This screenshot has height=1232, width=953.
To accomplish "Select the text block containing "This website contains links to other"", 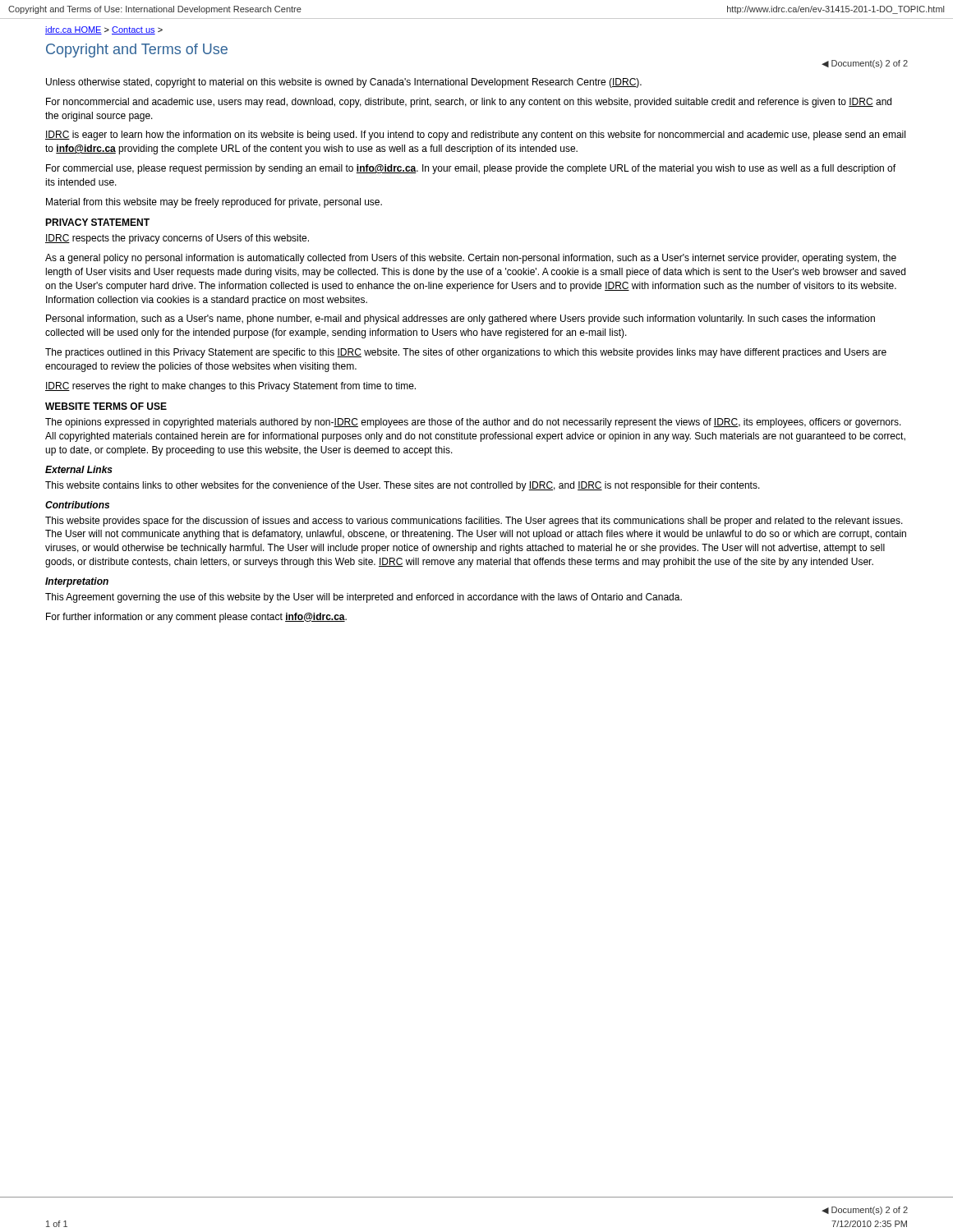I will pos(403,485).
